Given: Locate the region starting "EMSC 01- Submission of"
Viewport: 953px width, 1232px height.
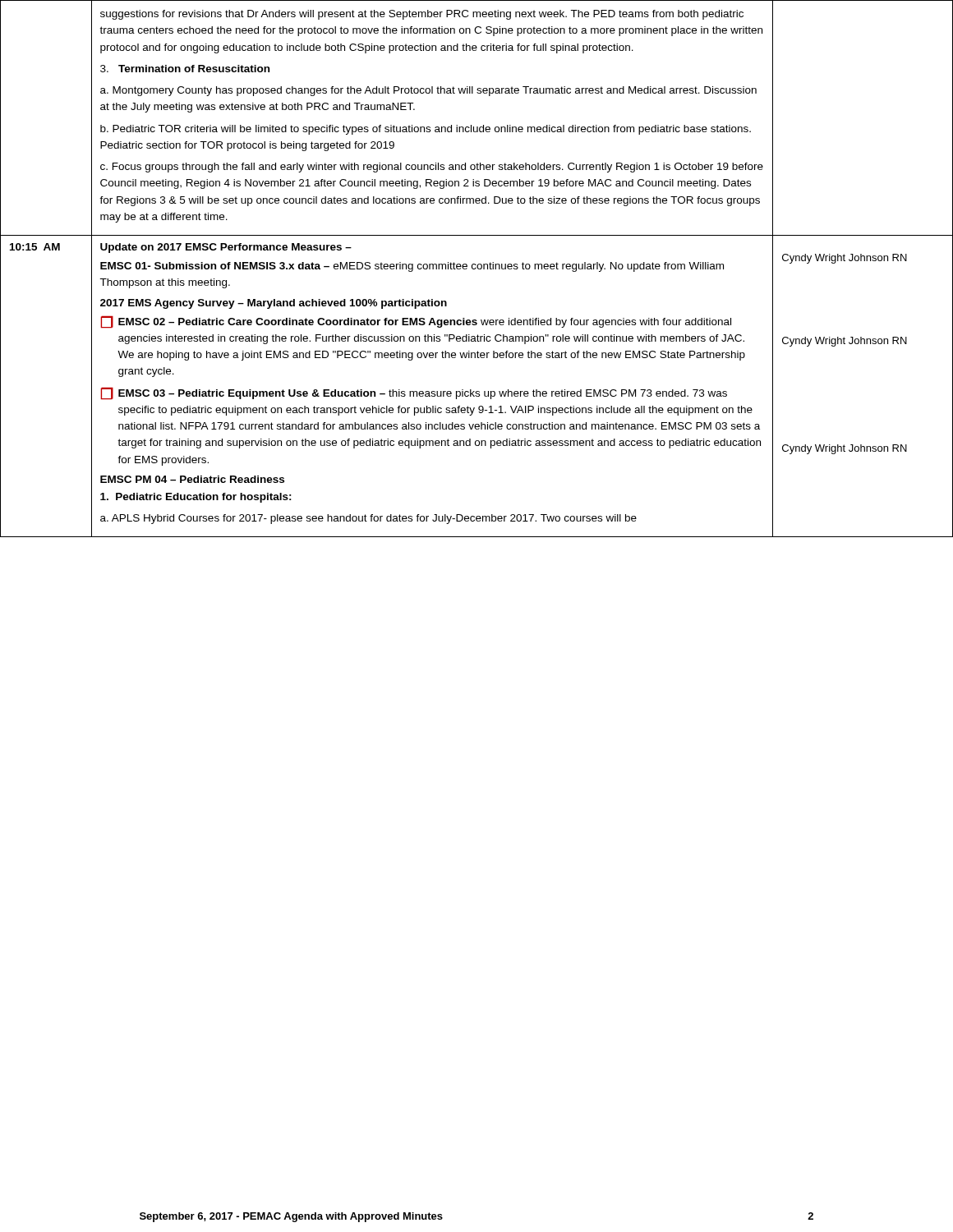Looking at the screenshot, I should click(x=432, y=274).
